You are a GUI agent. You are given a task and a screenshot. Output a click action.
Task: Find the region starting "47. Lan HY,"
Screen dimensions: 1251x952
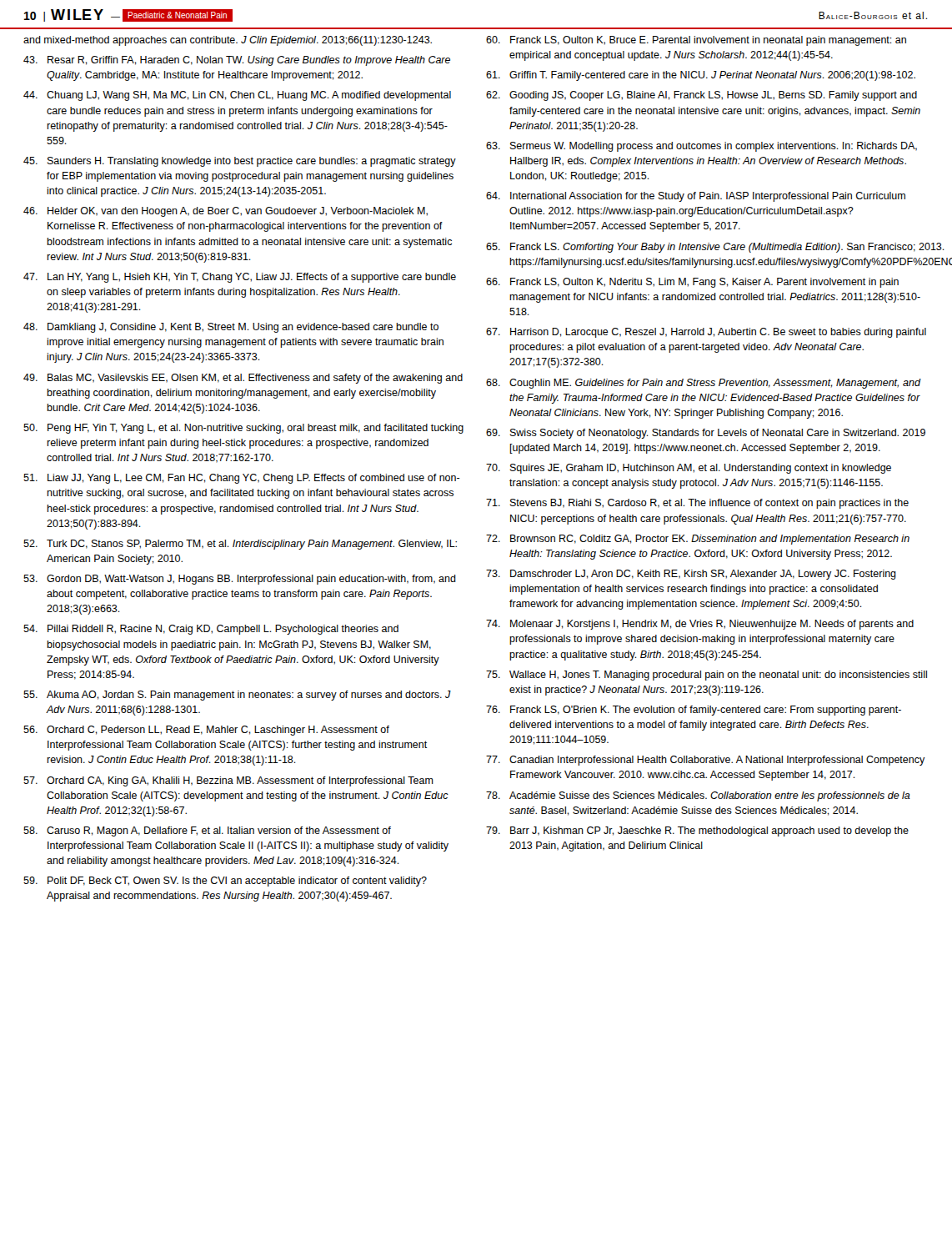pos(245,292)
